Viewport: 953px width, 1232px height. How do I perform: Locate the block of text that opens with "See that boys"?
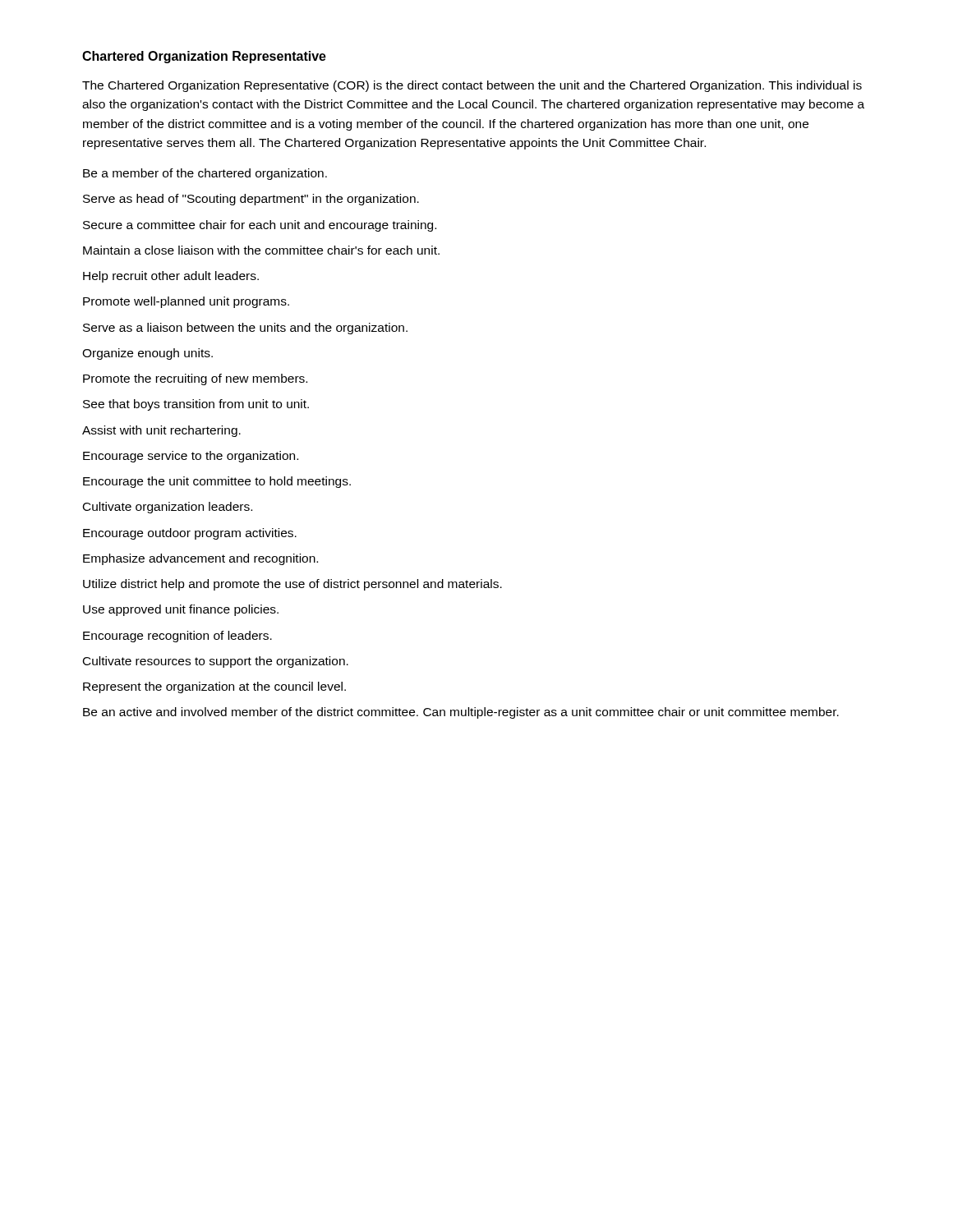click(x=196, y=404)
